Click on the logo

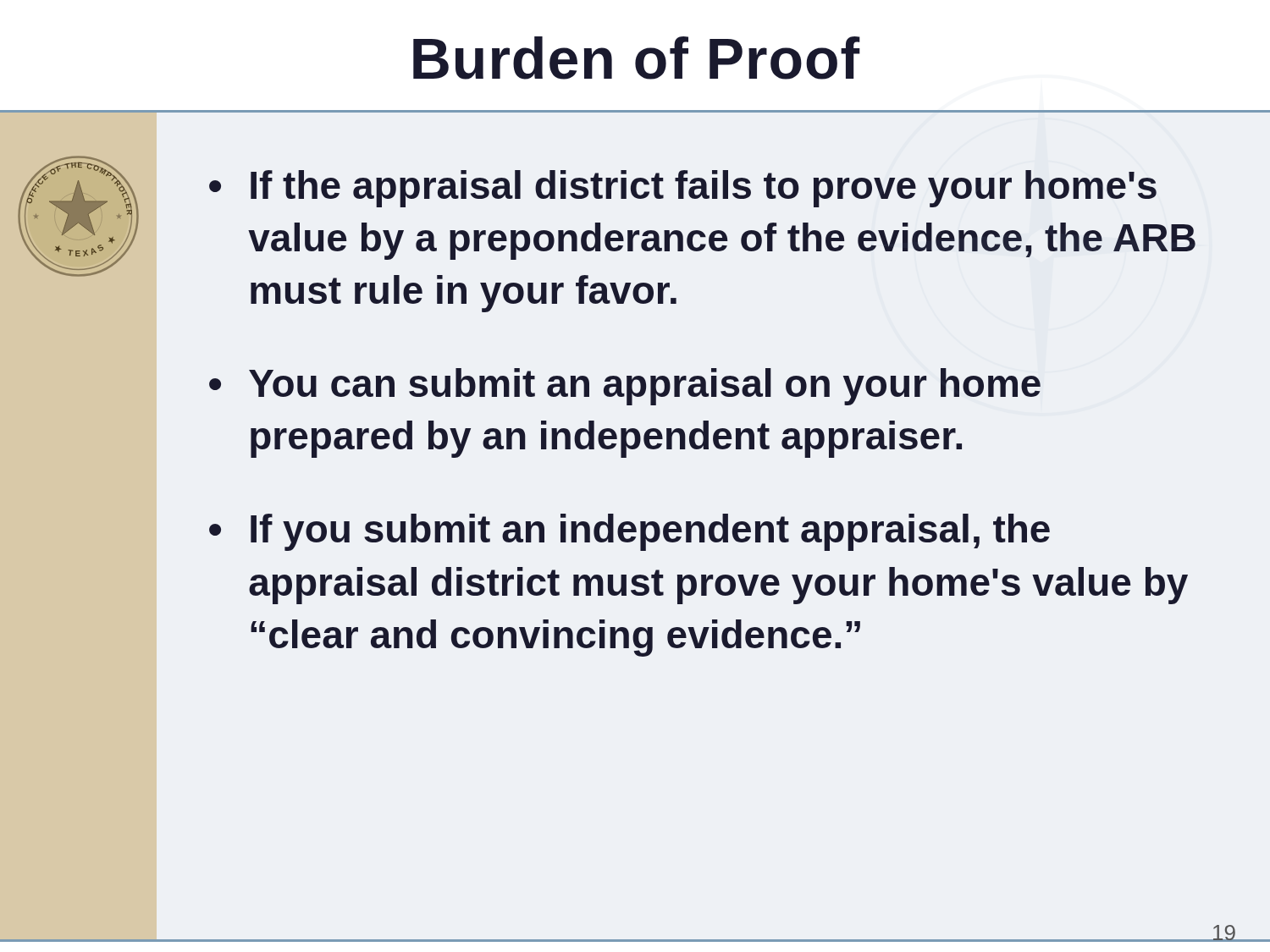pos(78,212)
